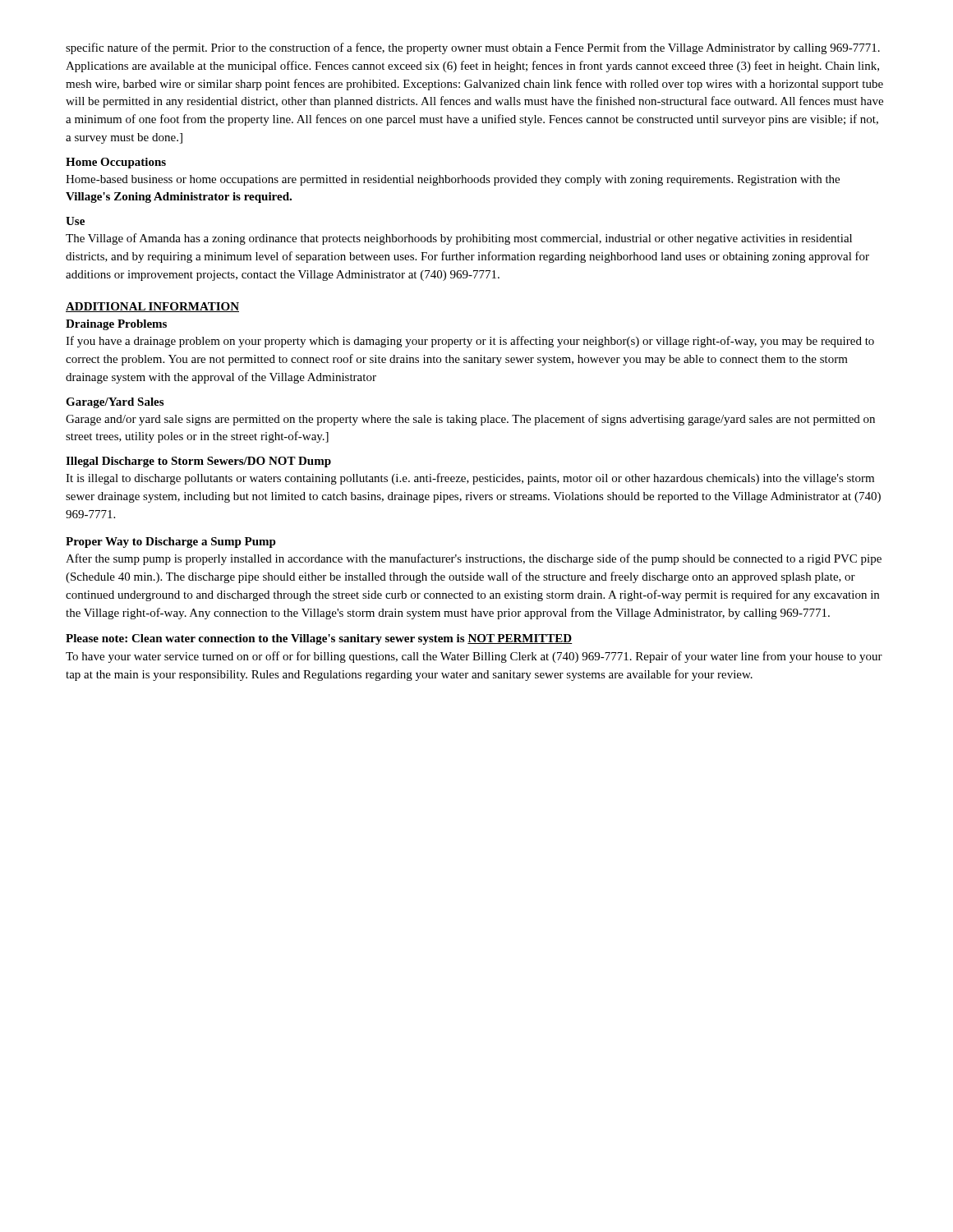Find the block on this page that starts "If you have"
Image resolution: width=953 pixels, height=1232 pixels.
470,359
